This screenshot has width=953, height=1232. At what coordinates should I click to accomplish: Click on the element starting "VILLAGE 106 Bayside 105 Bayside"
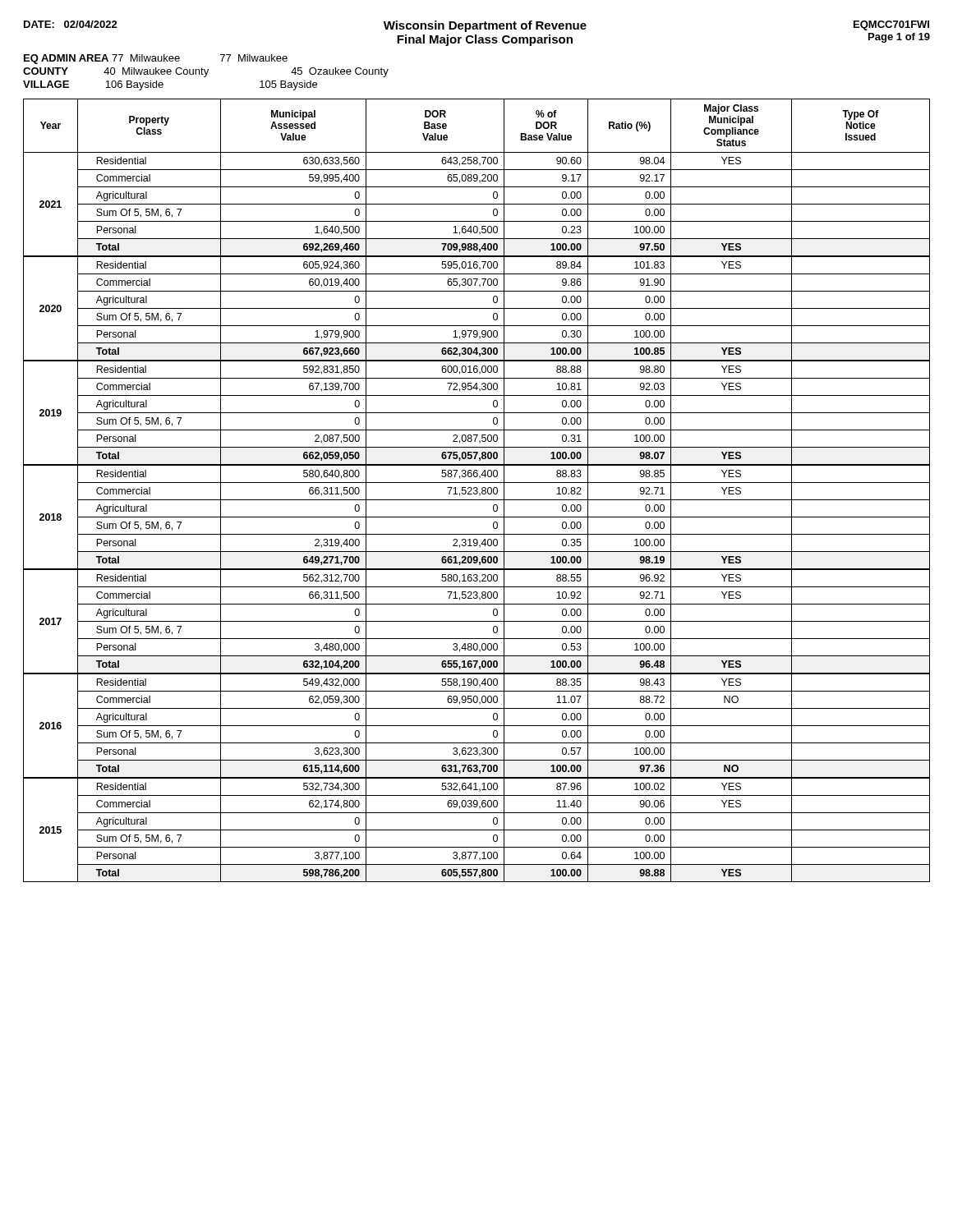tap(170, 84)
